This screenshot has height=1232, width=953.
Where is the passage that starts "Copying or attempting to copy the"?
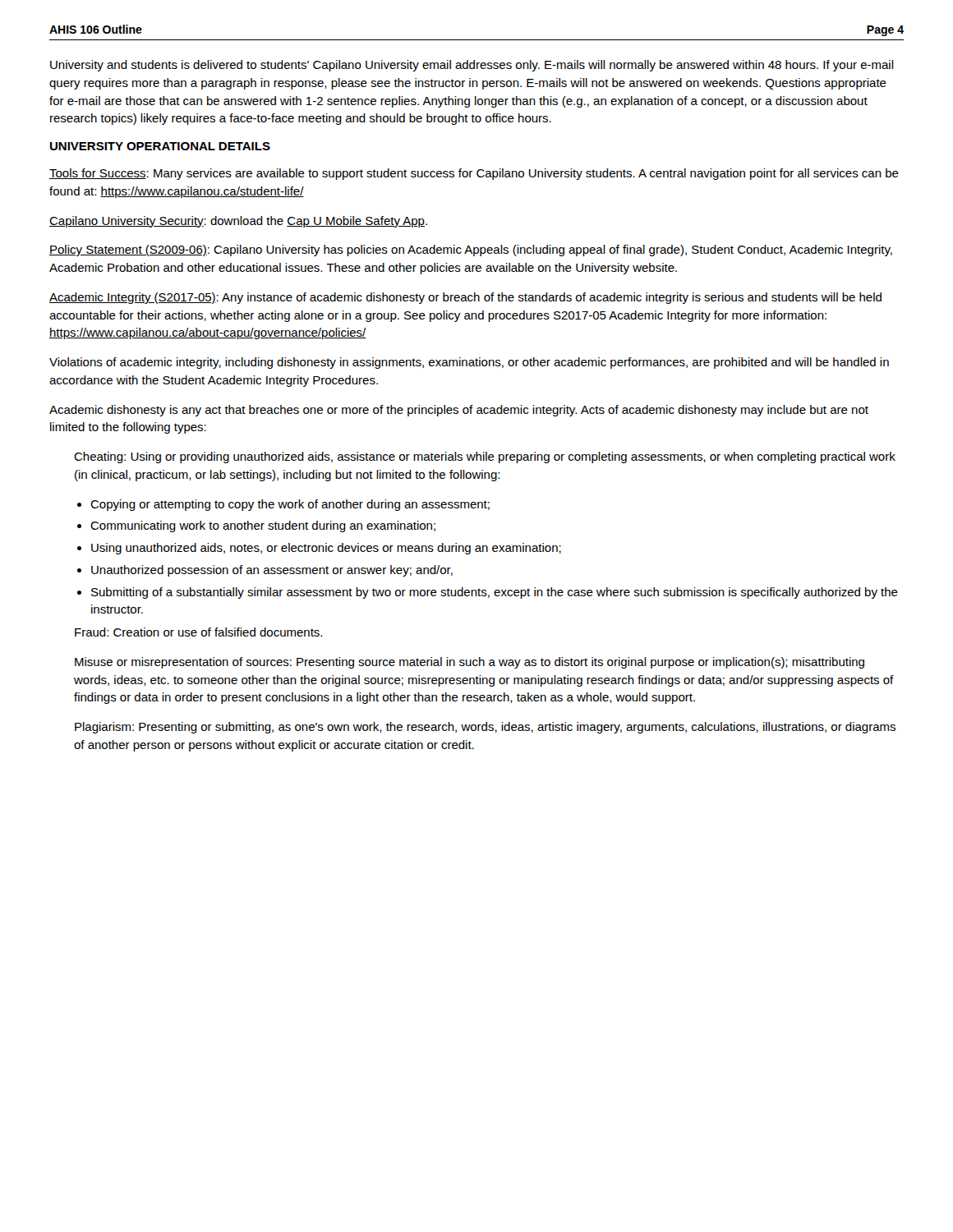pos(290,503)
